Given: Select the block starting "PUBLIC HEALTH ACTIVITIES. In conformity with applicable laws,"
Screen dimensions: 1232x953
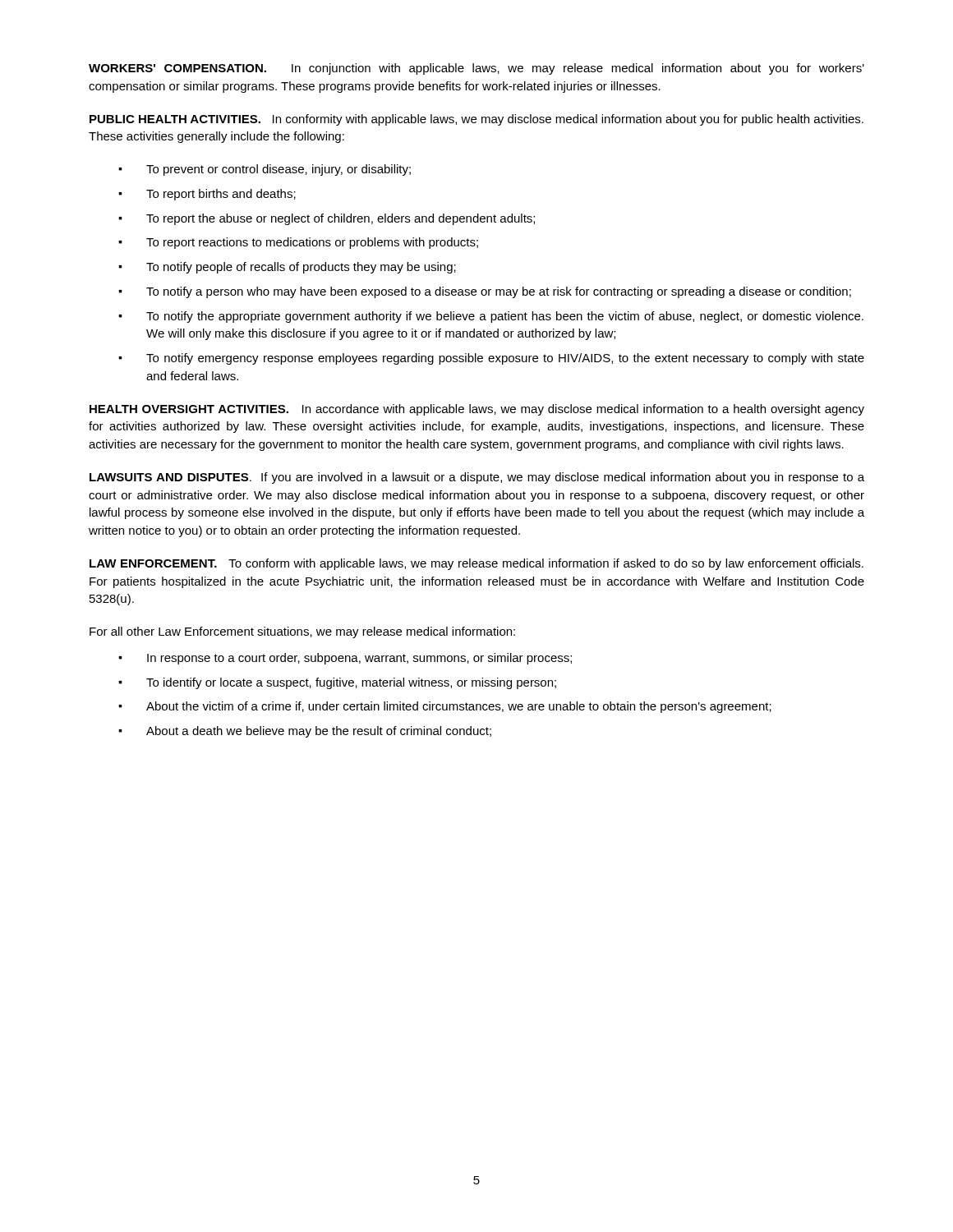Looking at the screenshot, I should (476, 127).
